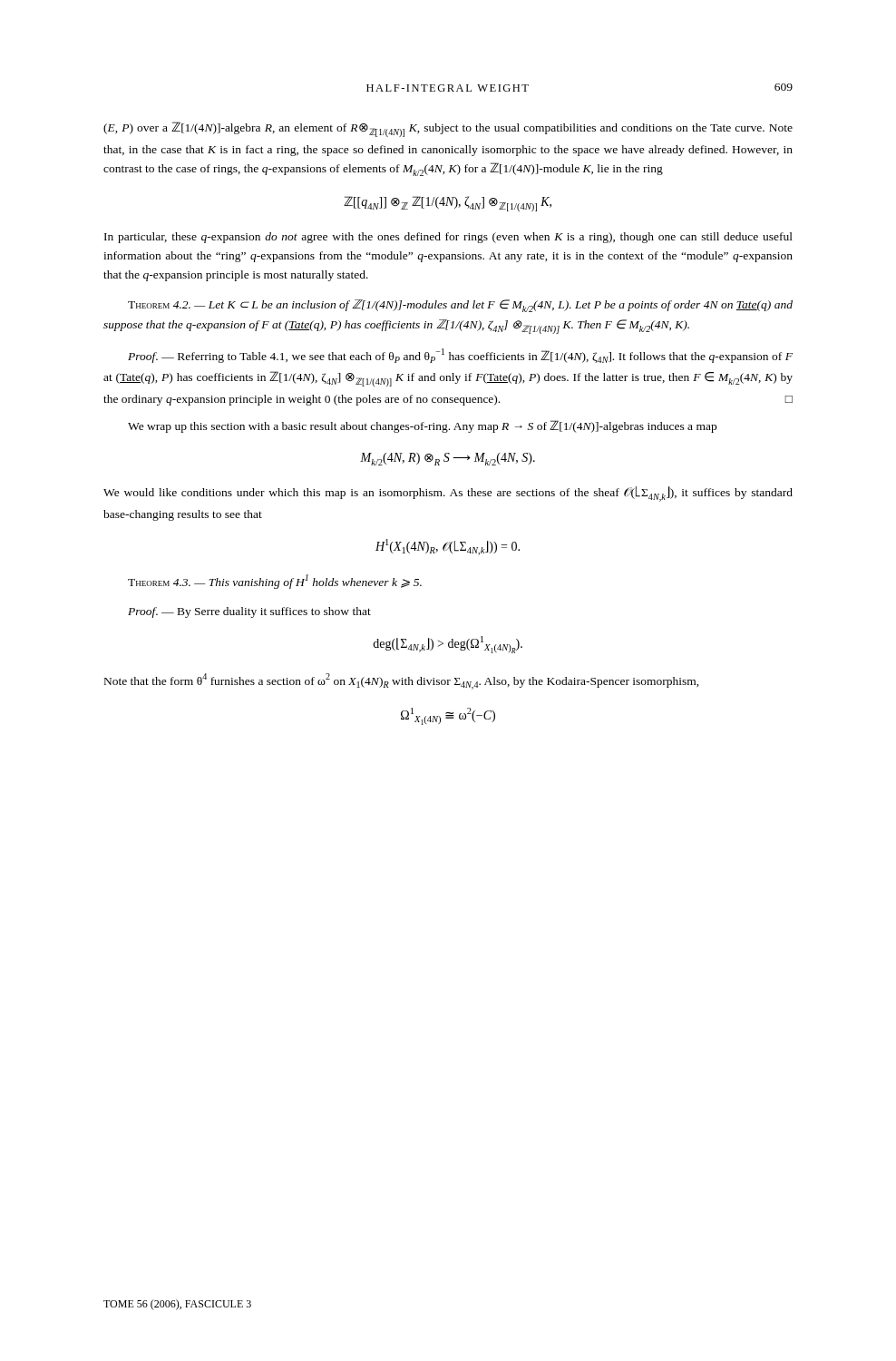Viewport: 896px width, 1361px height.
Task: Point to the block beginning "Theorem 4.2. —"
Action: pos(448,316)
